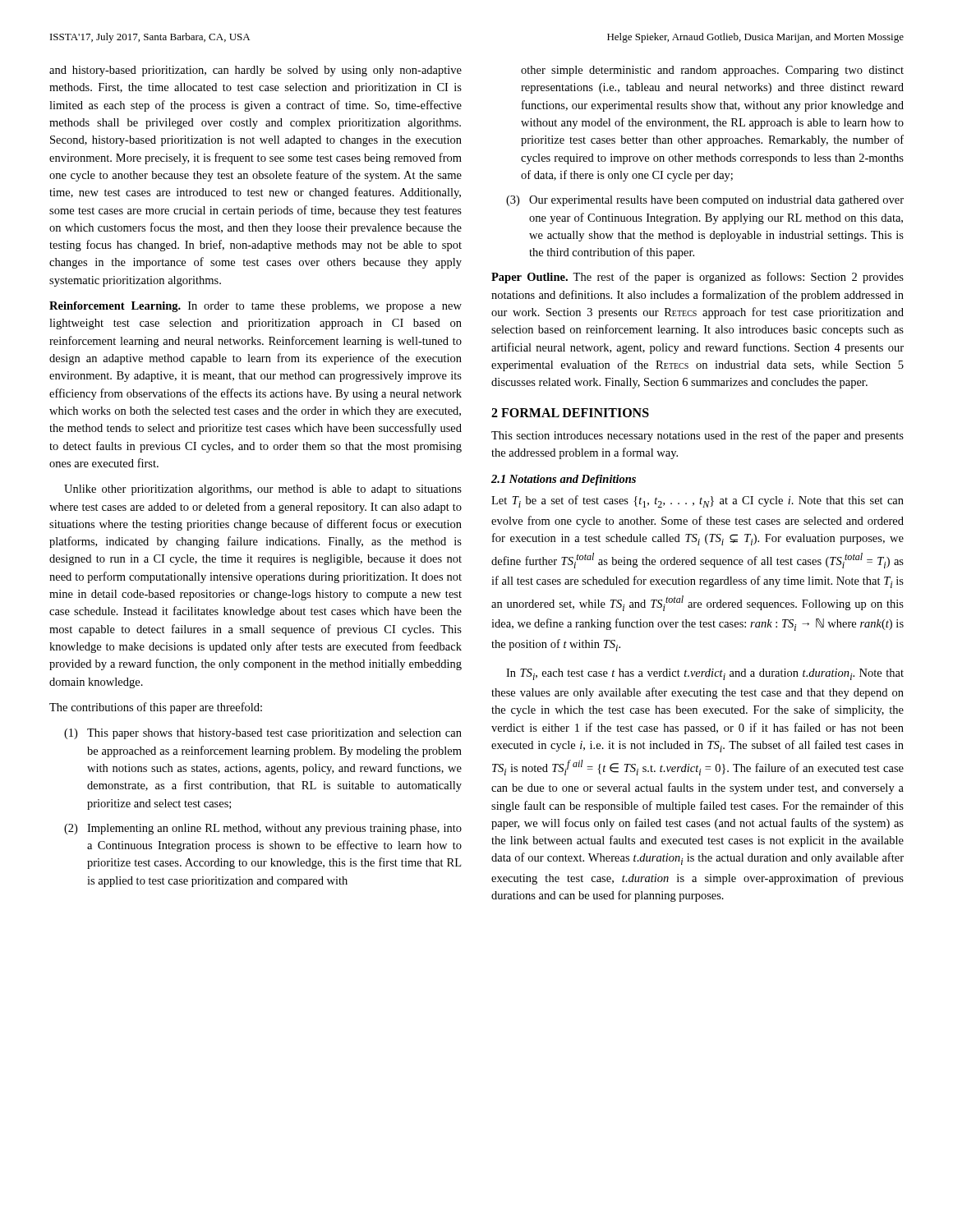Find the text starting "Let Ti be a"
The image size is (953, 1232).
[x=698, y=574]
